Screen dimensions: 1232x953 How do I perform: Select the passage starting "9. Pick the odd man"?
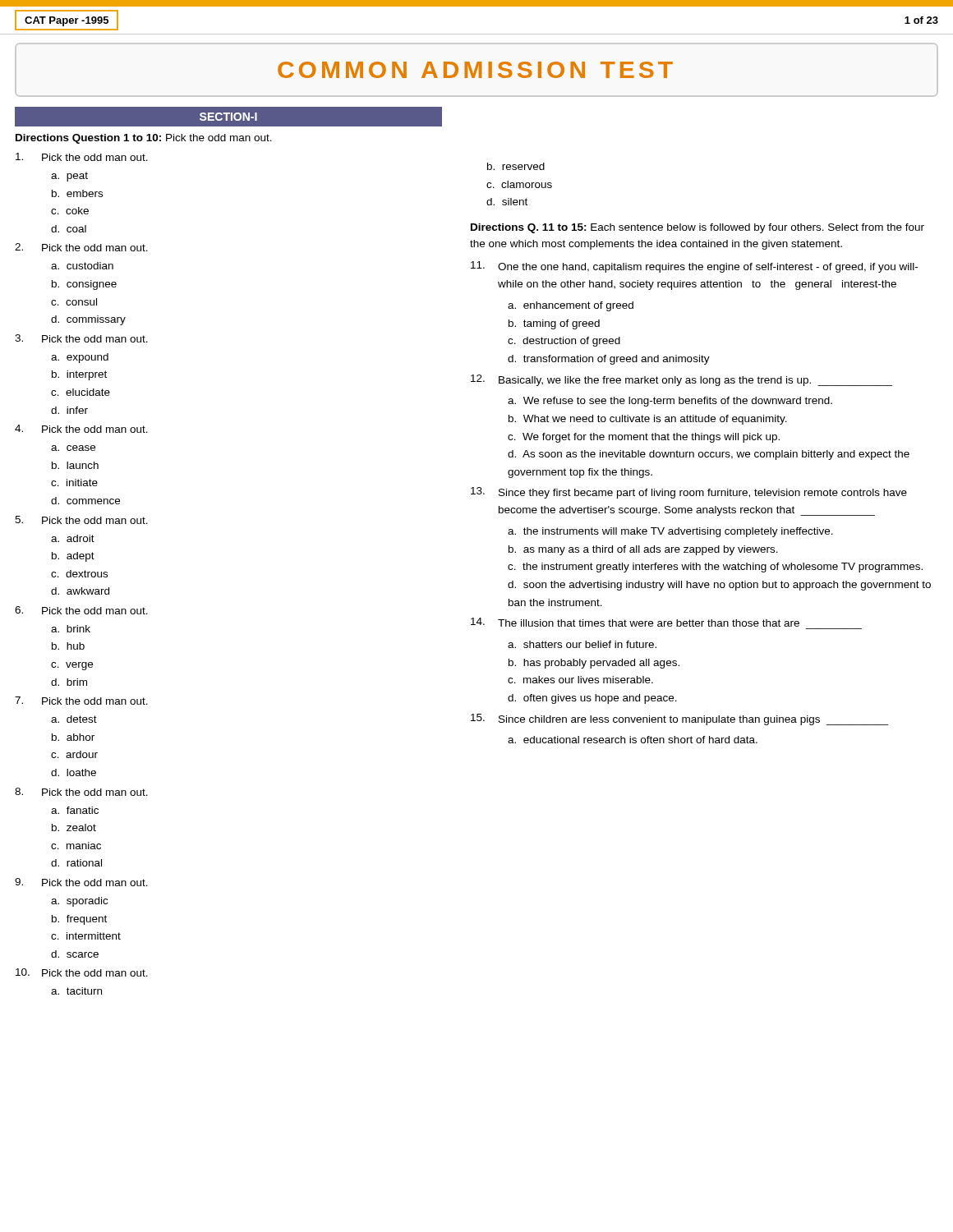pos(81,882)
